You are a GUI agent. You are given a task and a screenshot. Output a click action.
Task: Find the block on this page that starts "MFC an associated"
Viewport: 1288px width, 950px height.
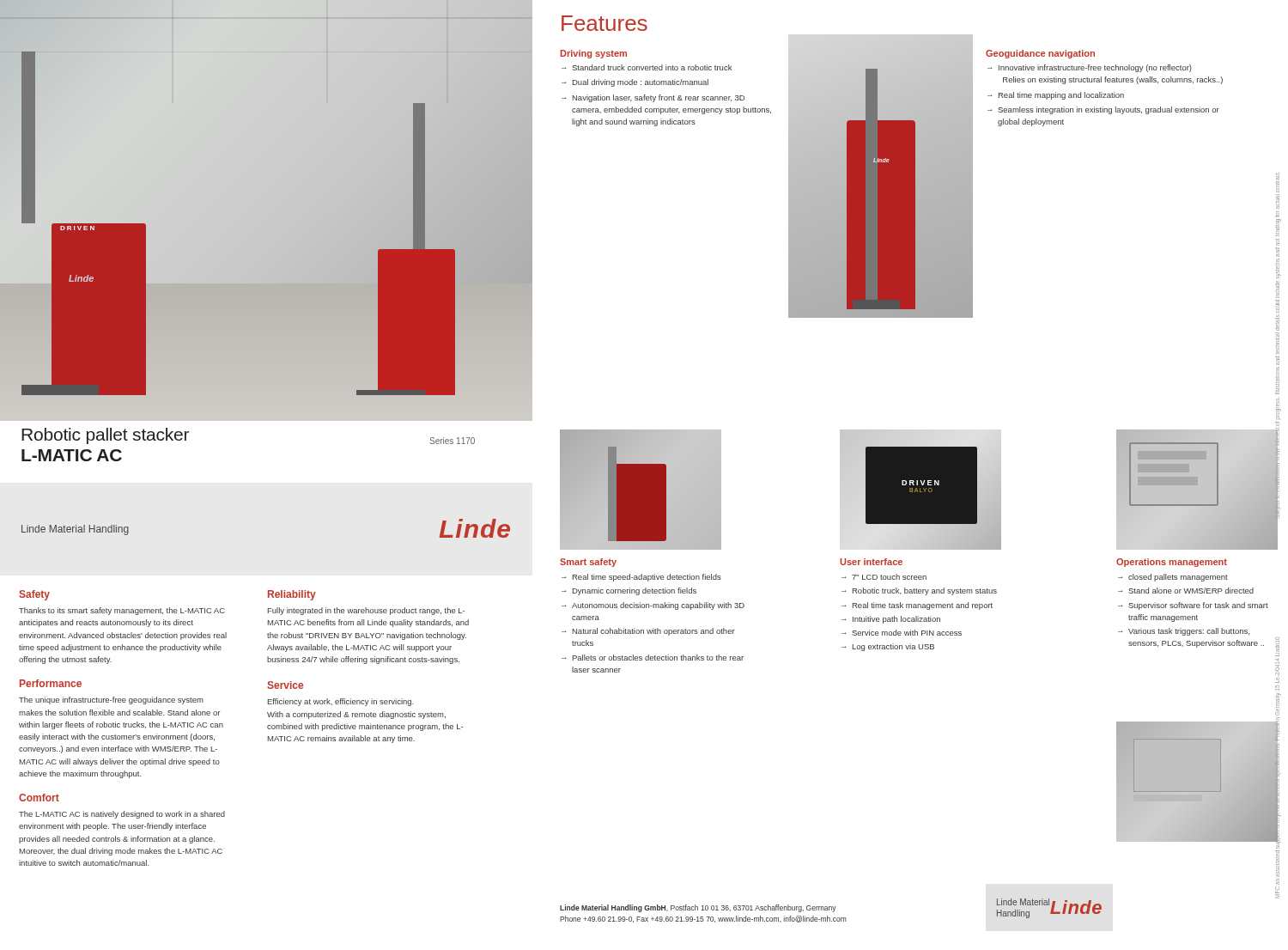point(1277,804)
